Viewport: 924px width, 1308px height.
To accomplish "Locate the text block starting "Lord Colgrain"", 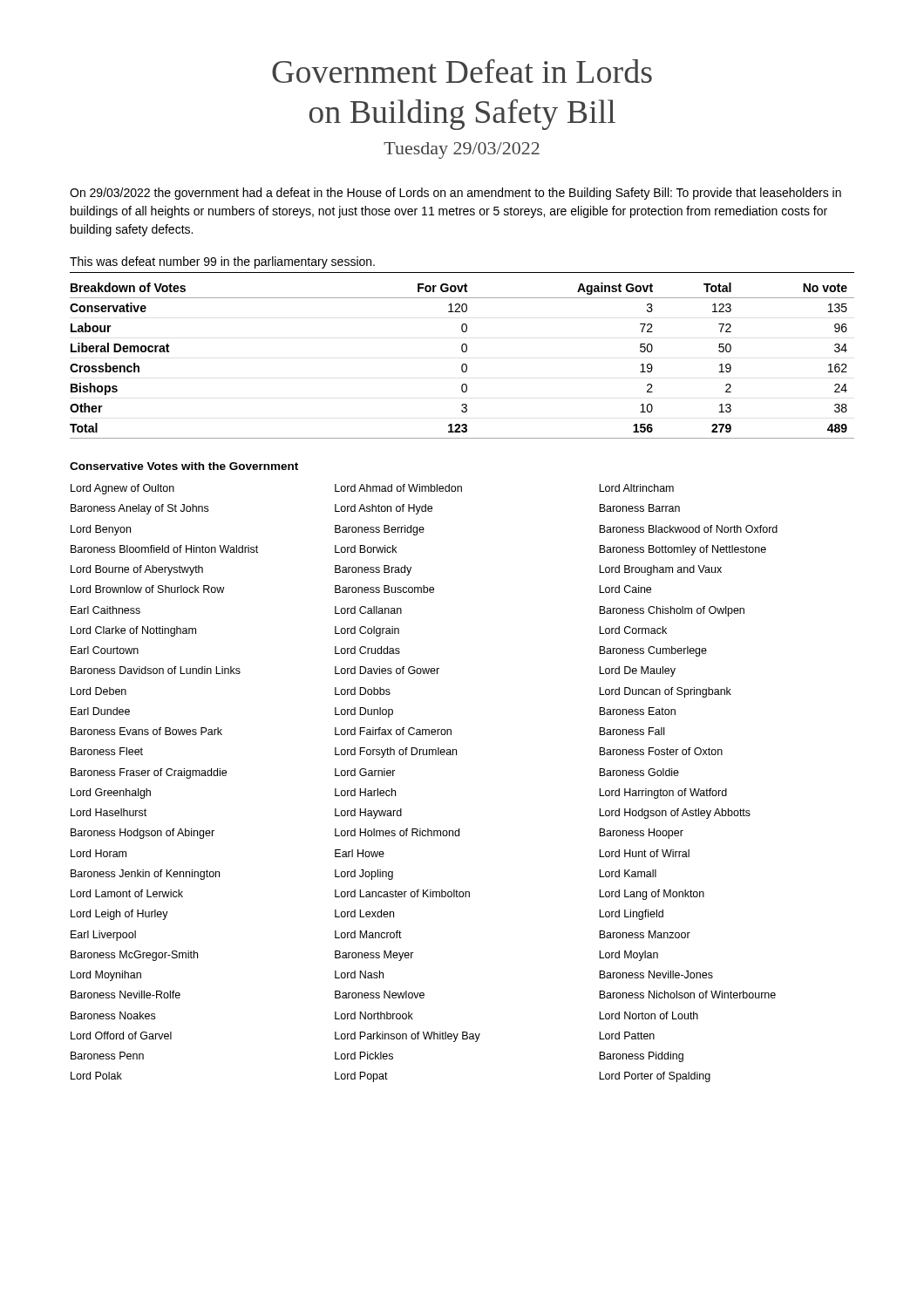I will click(367, 630).
